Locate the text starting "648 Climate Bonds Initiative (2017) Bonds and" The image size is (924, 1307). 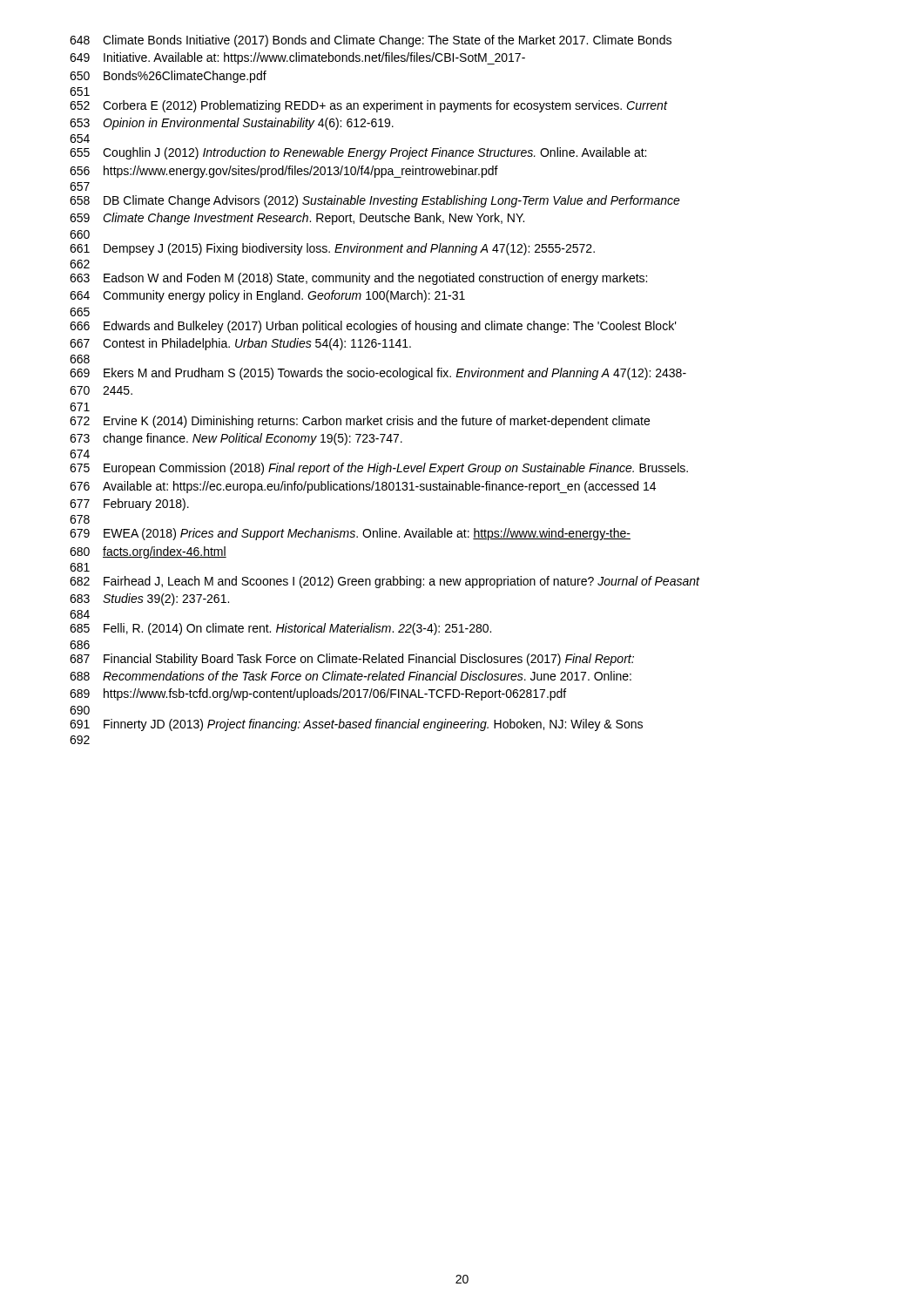[x=462, y=40]
